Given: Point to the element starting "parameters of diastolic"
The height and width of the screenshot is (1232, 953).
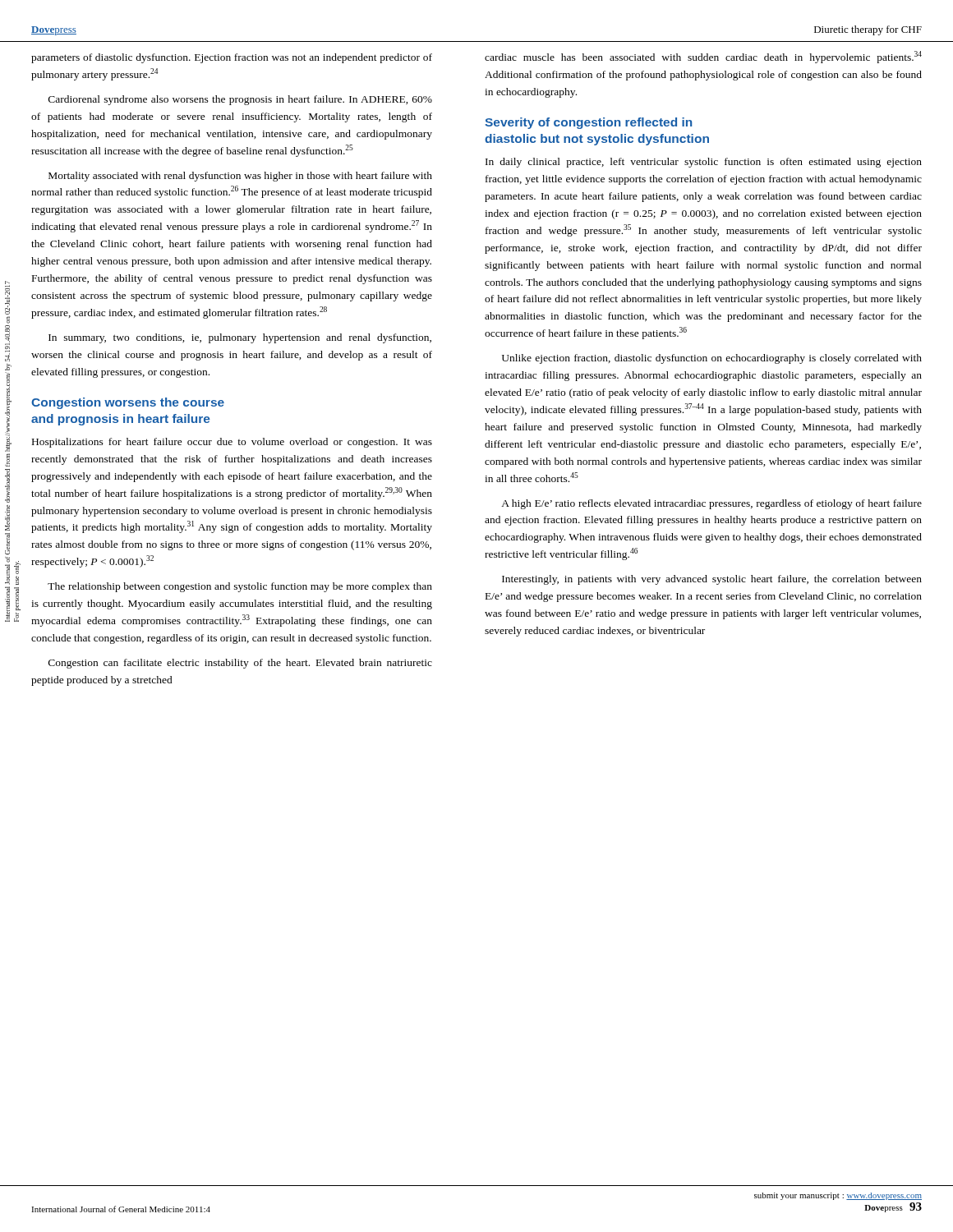Looking at the screenshot, I should 232,215.
